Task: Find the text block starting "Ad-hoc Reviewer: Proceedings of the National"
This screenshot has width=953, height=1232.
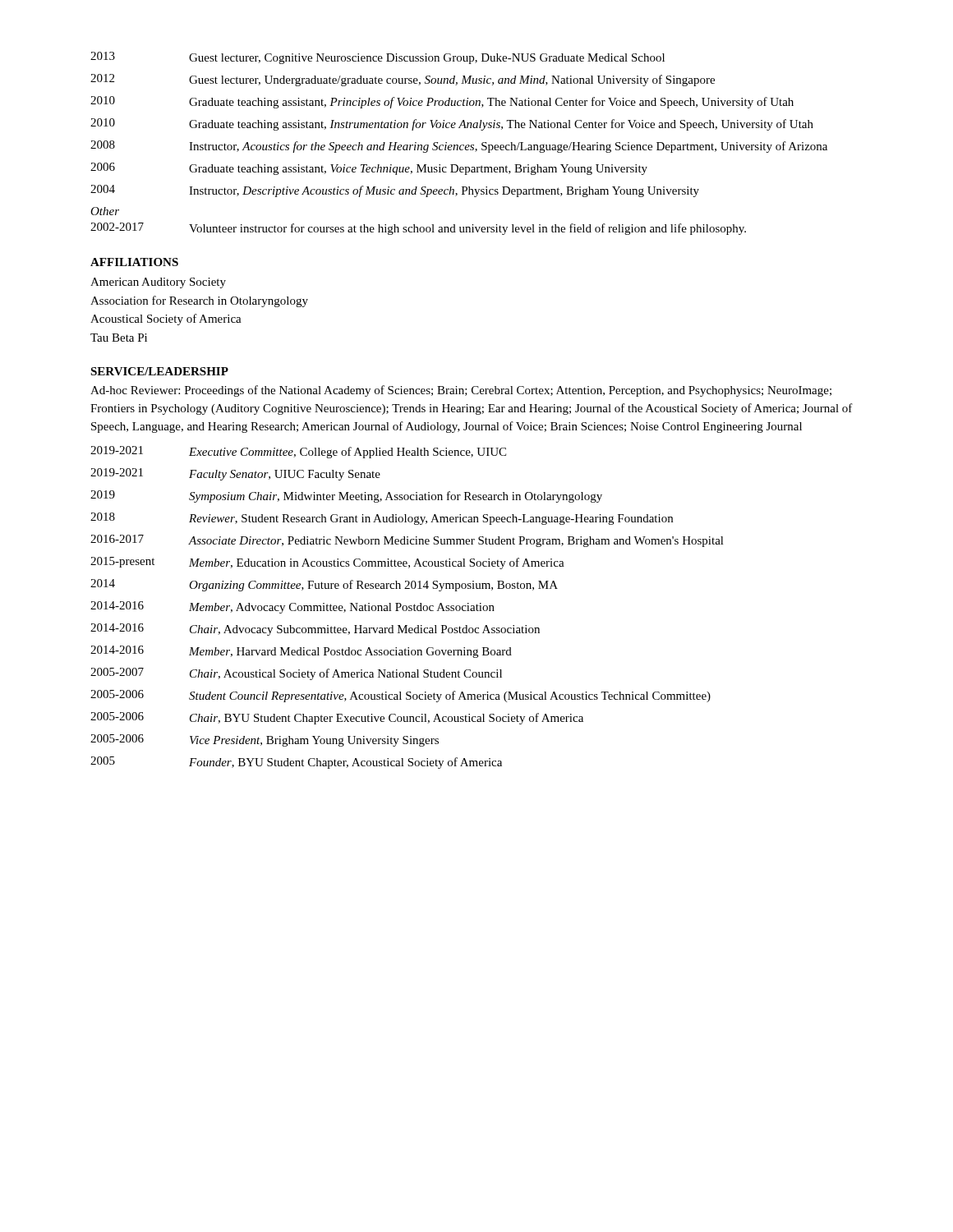Action: [x=471, y=408]
